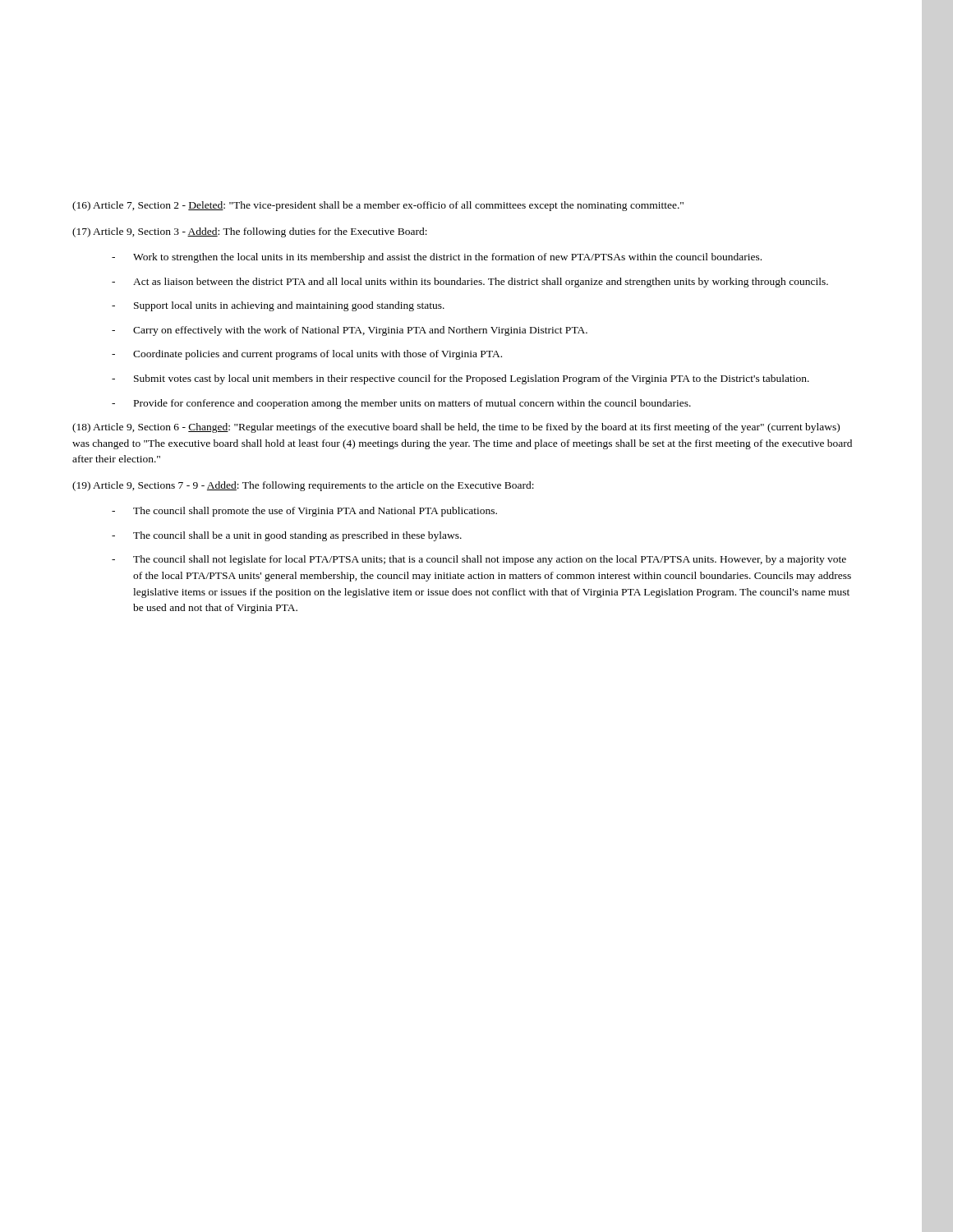
Task: Find the text block starting "- Support local units in"
Action: click(278, 306)
